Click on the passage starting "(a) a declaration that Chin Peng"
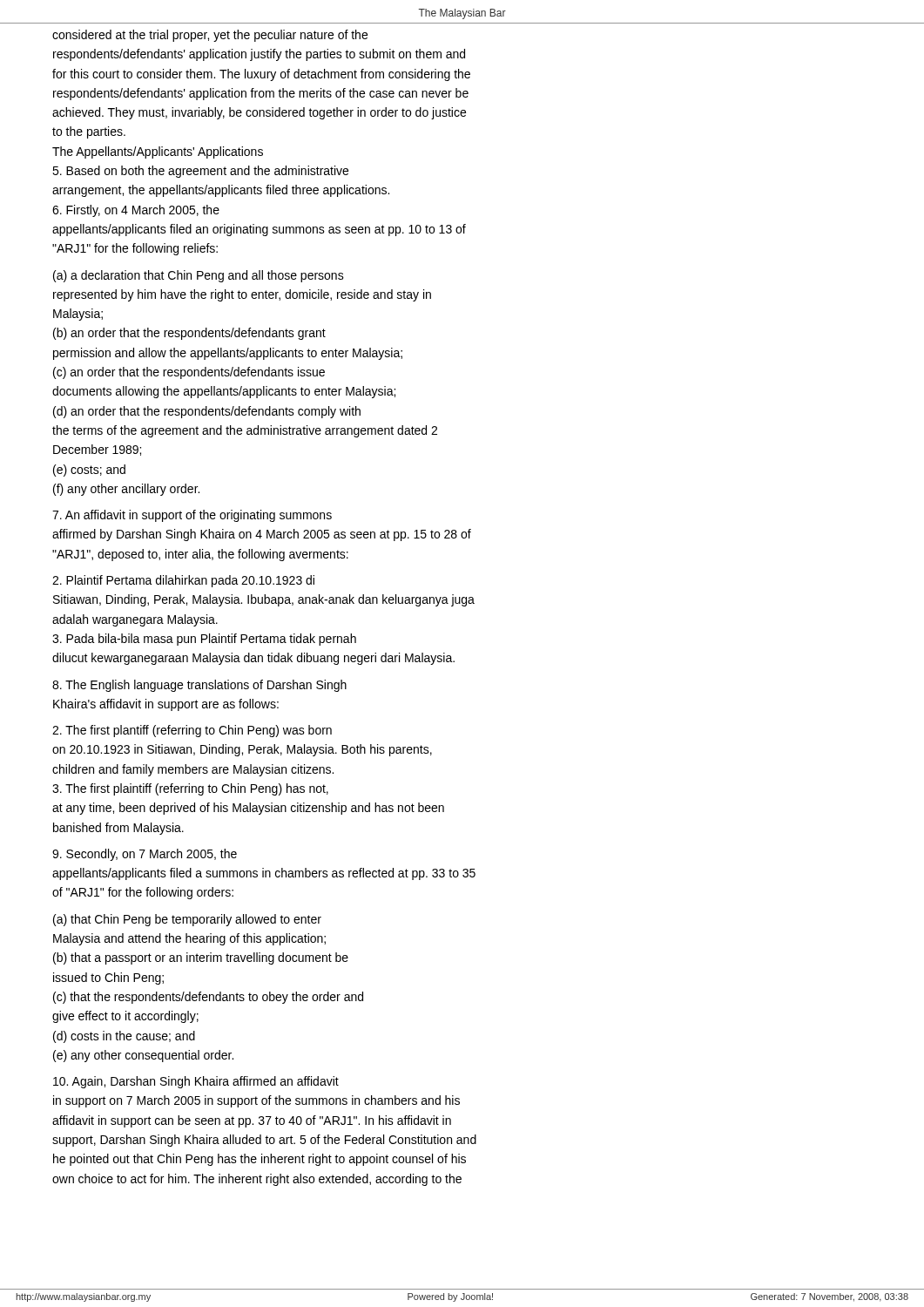Viewport: 924px width, 1307px height. [199, 276]
